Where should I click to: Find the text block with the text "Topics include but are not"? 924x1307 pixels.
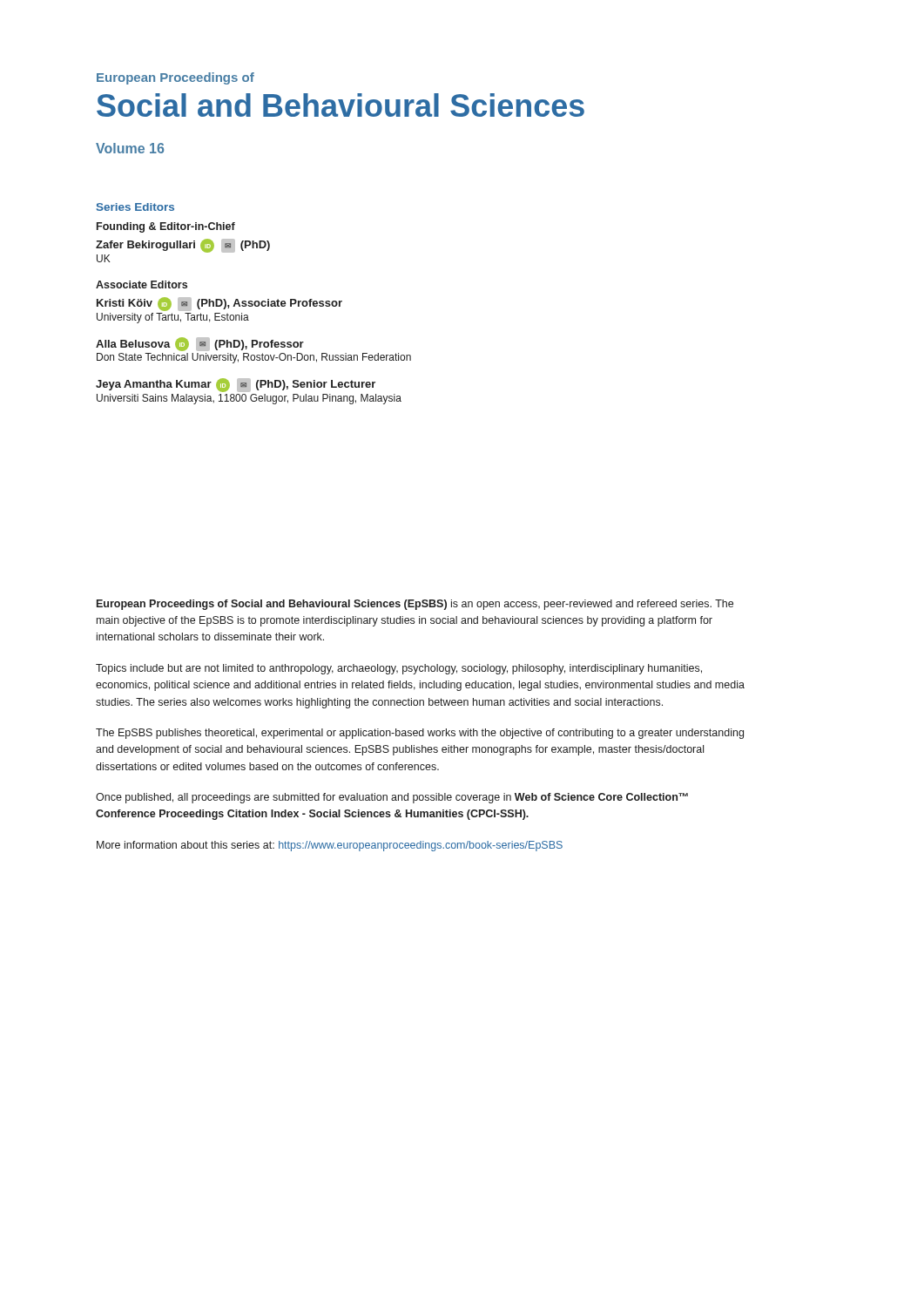420,685
